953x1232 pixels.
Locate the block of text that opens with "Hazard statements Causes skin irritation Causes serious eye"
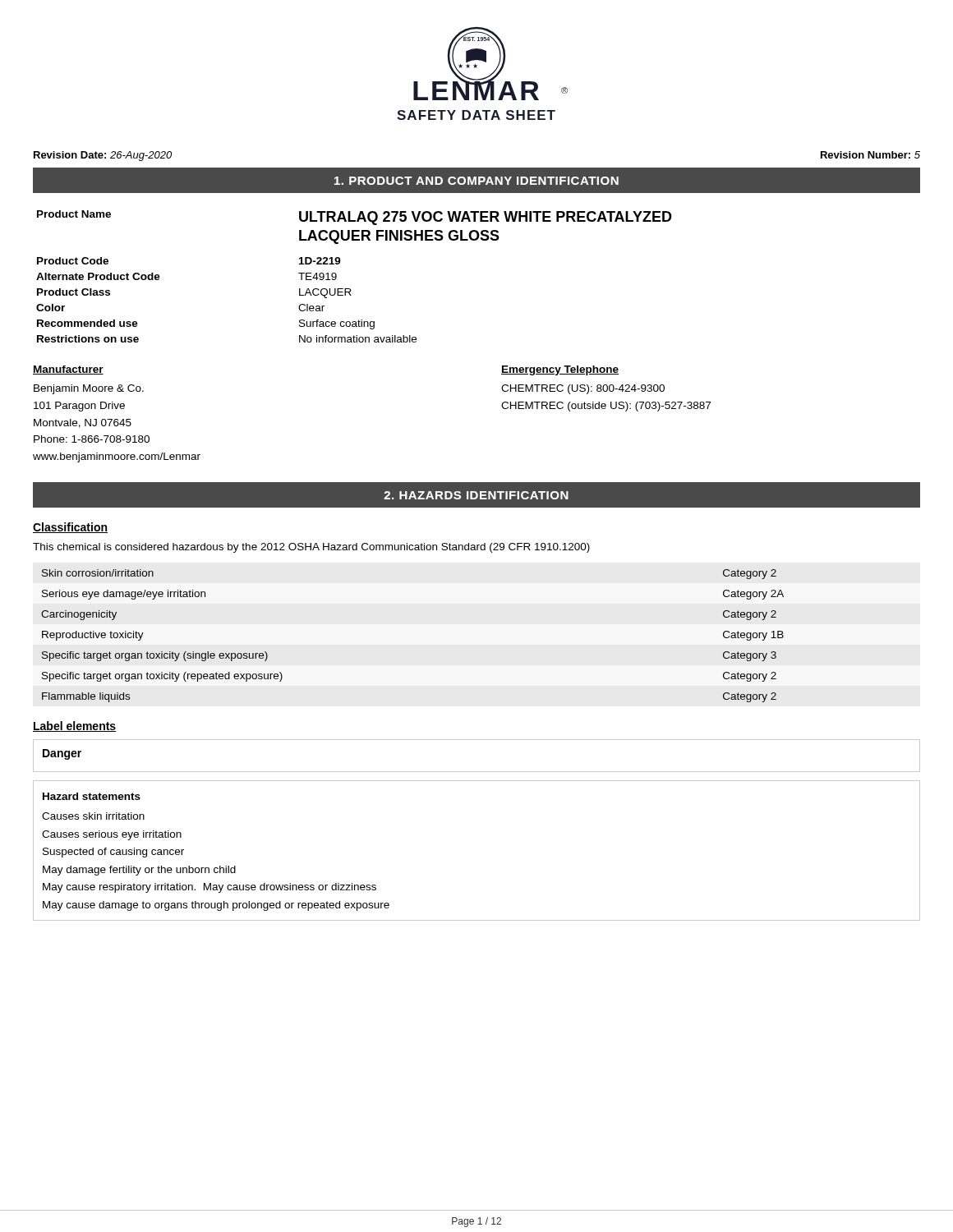click(x=92, y=796)
